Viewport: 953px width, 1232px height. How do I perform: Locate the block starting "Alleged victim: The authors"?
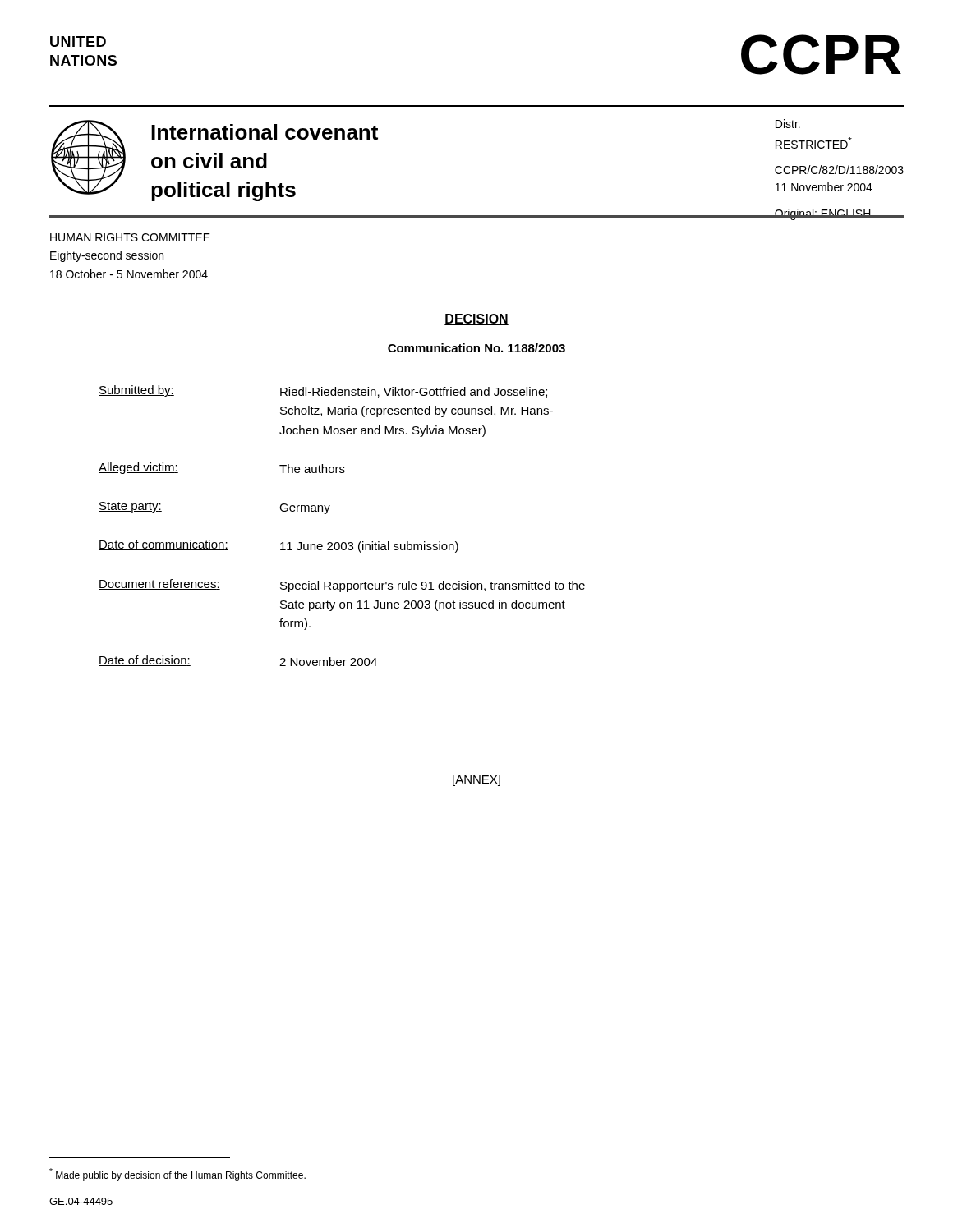click(152, 468)
